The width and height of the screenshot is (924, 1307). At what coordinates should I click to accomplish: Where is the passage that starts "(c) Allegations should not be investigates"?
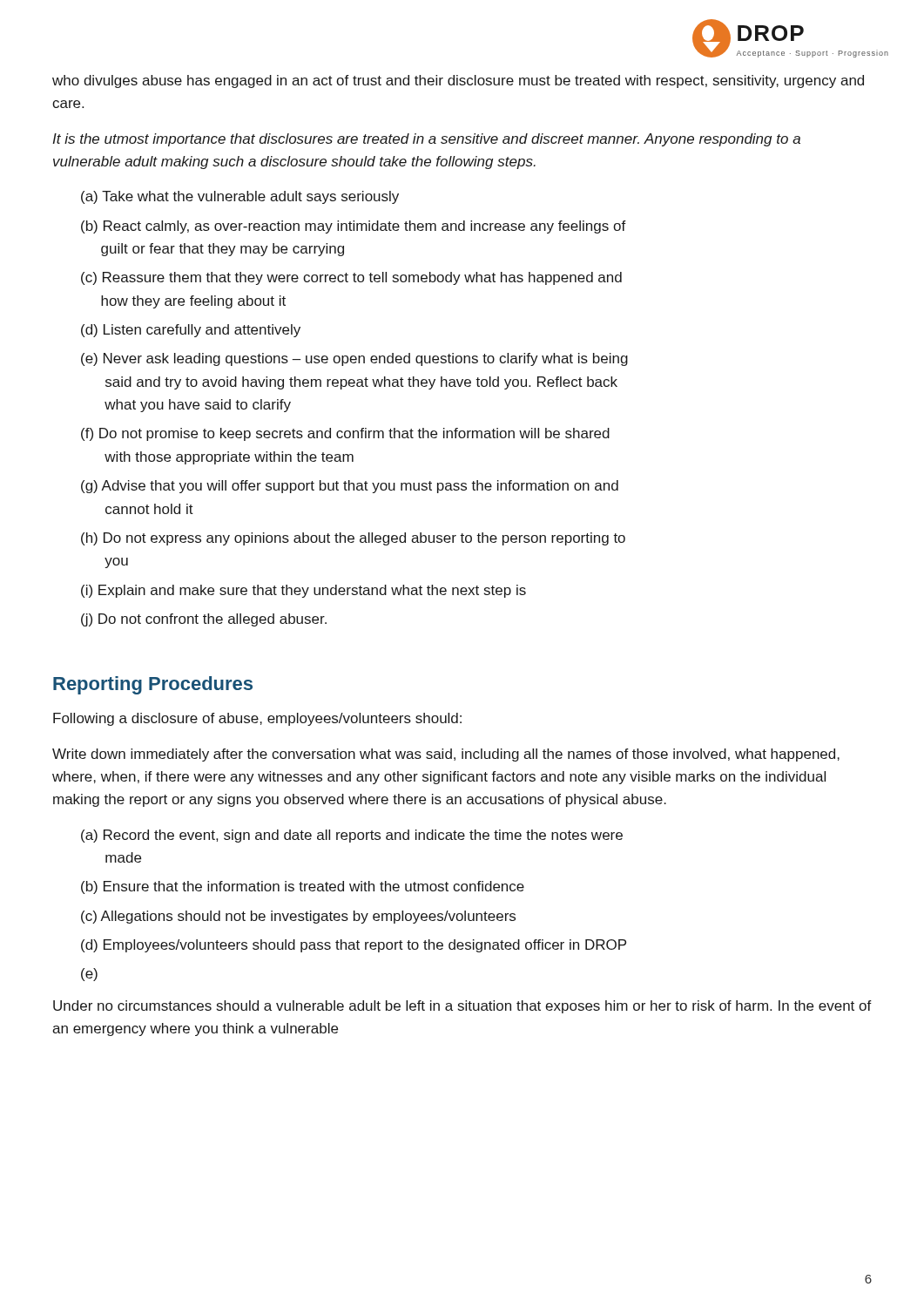[x=298, y=916]
